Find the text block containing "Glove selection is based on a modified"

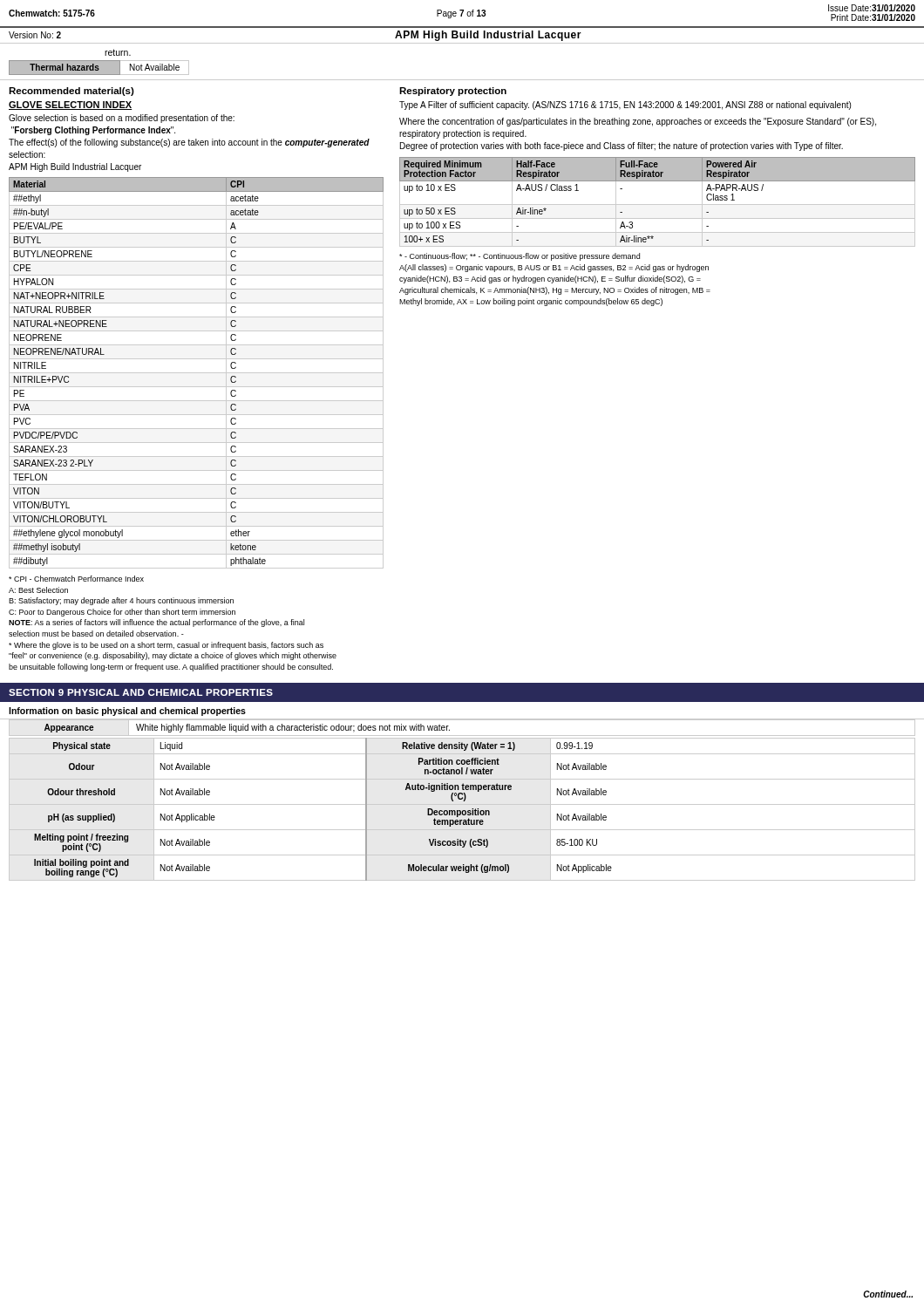[189, 143]
